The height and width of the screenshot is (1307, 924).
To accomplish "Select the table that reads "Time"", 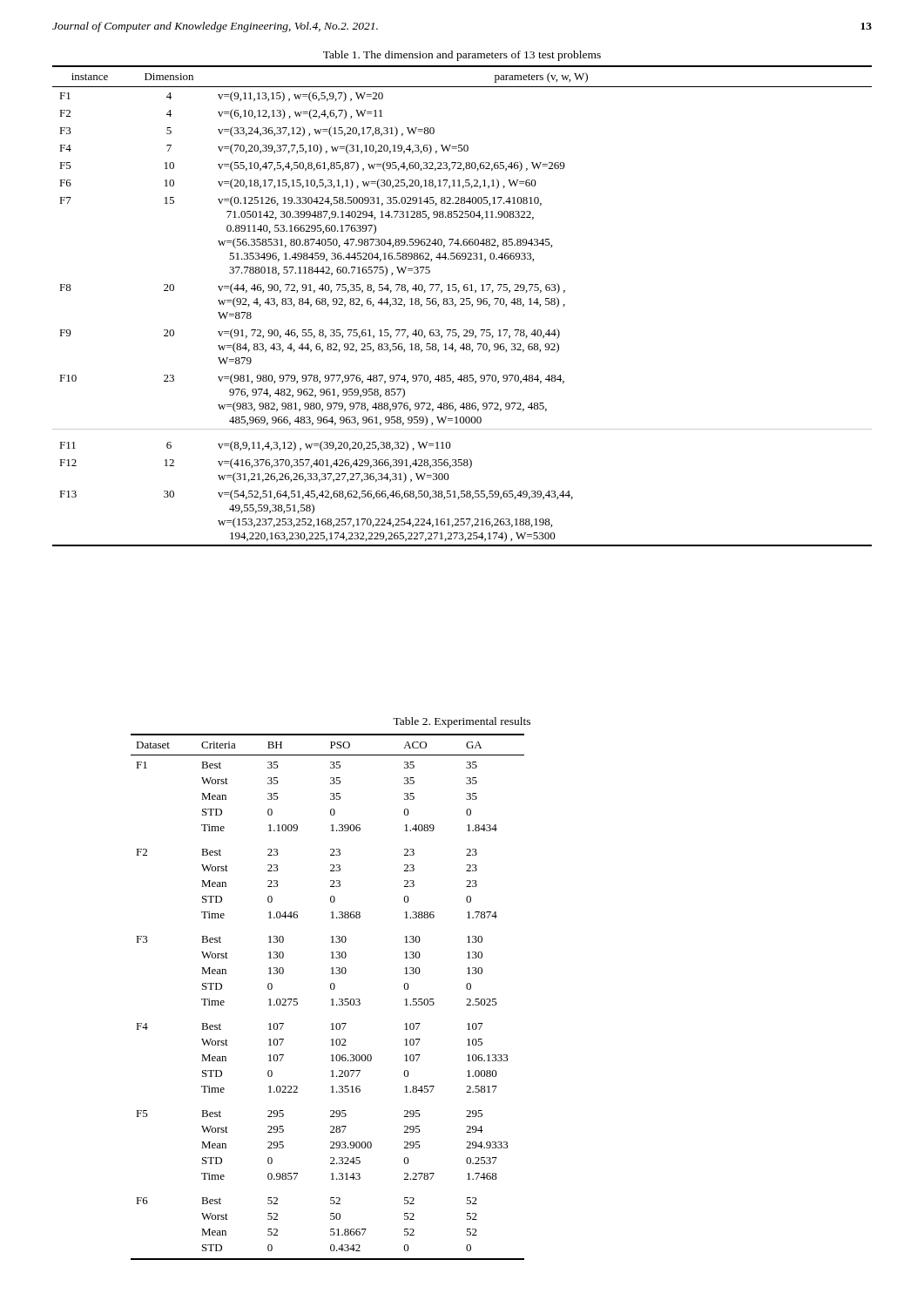I will (501, 997).
